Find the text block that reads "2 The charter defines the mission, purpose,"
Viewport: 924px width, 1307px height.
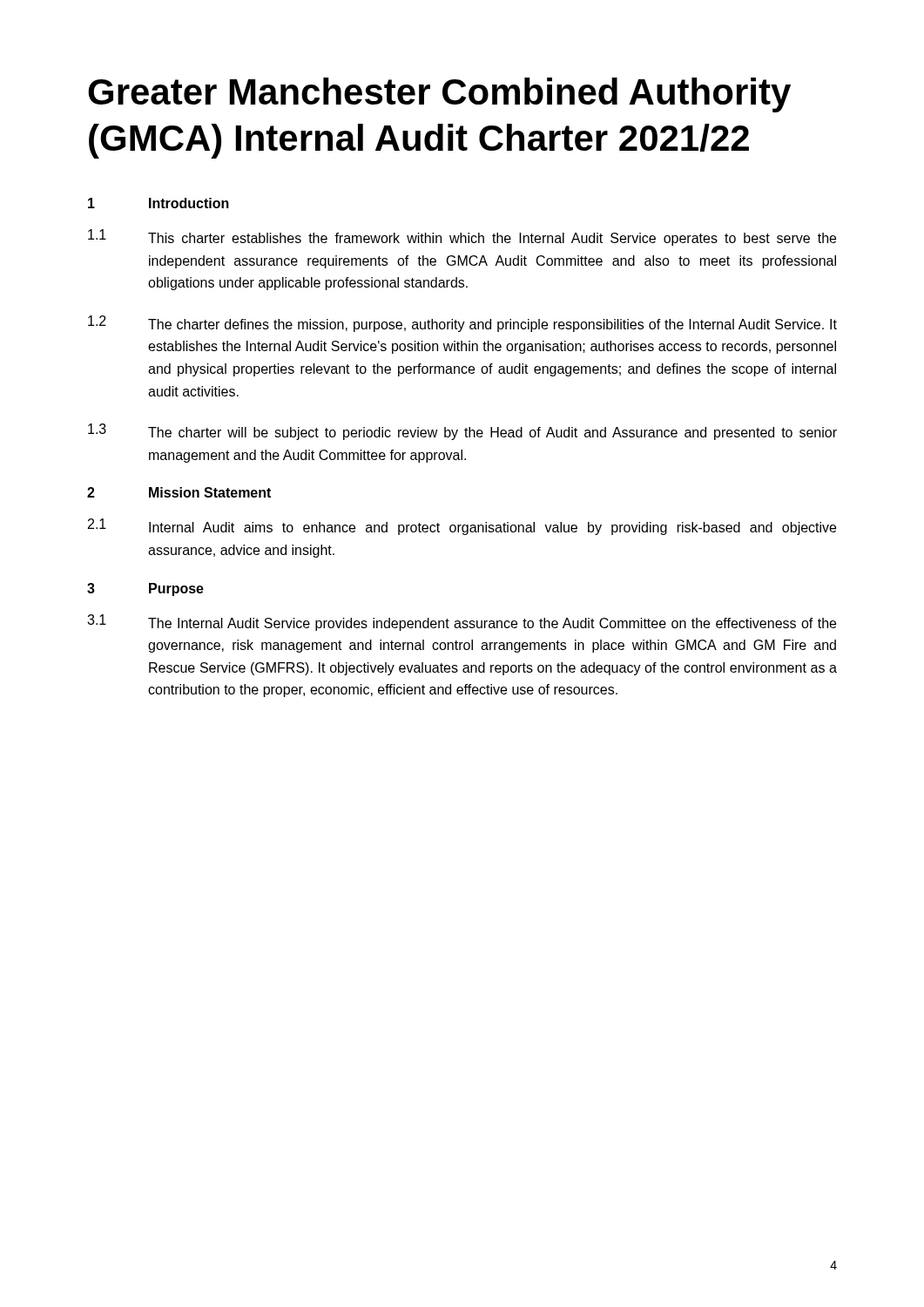click(462, 358)
